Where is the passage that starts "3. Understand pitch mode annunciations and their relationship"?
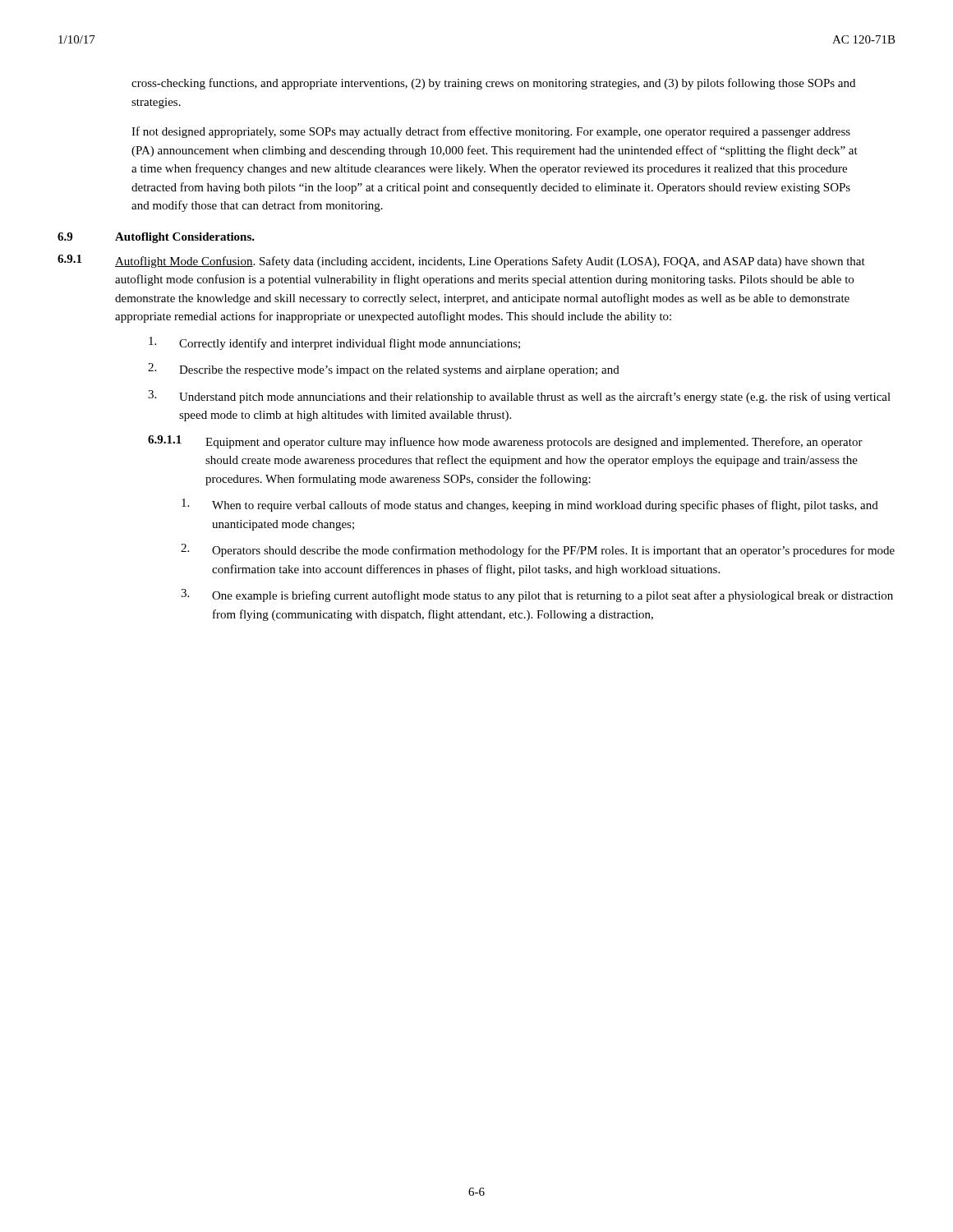The image size is (953, 1232). (522, 406)
